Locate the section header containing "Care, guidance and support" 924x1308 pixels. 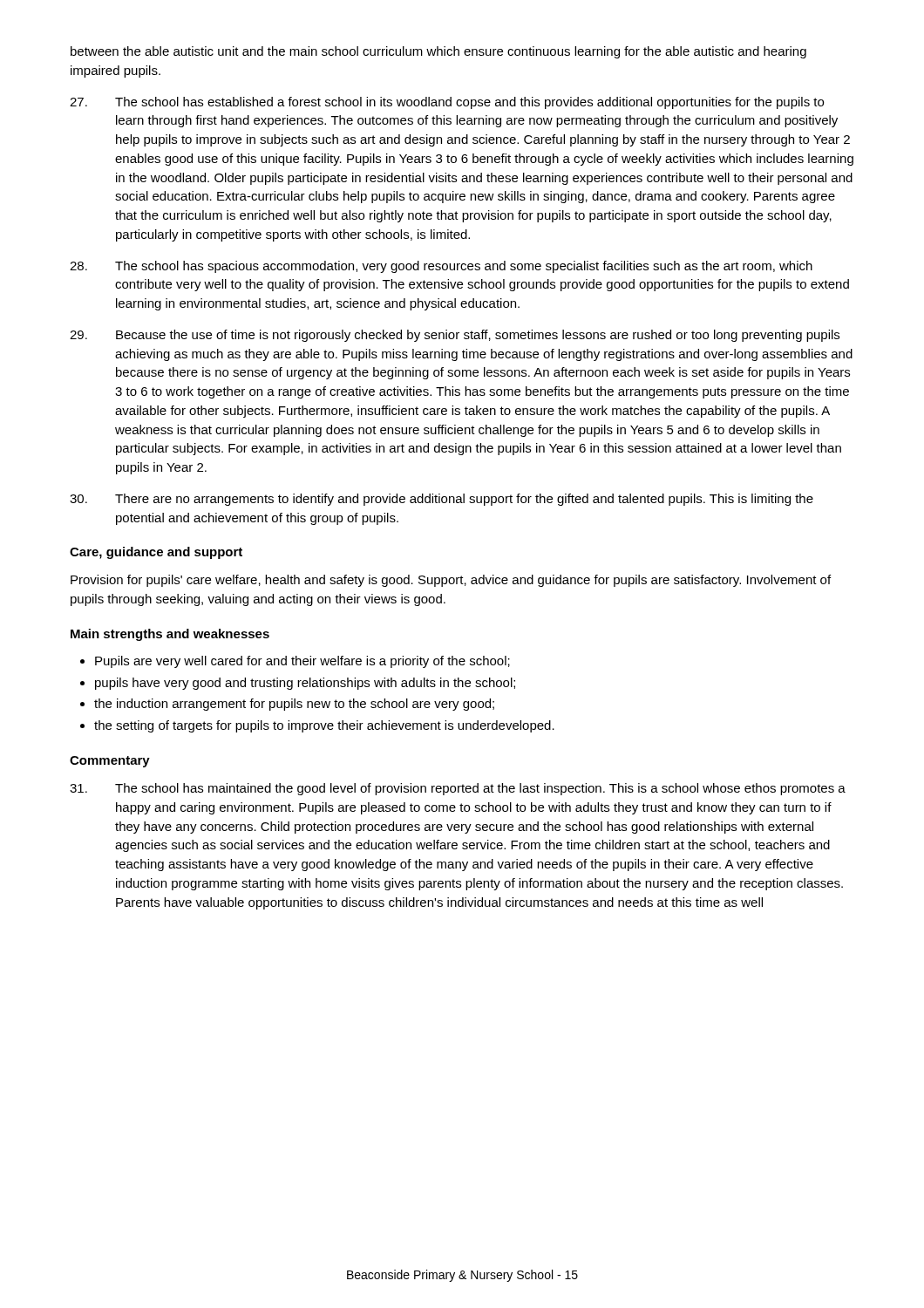[x=156, y=553]
